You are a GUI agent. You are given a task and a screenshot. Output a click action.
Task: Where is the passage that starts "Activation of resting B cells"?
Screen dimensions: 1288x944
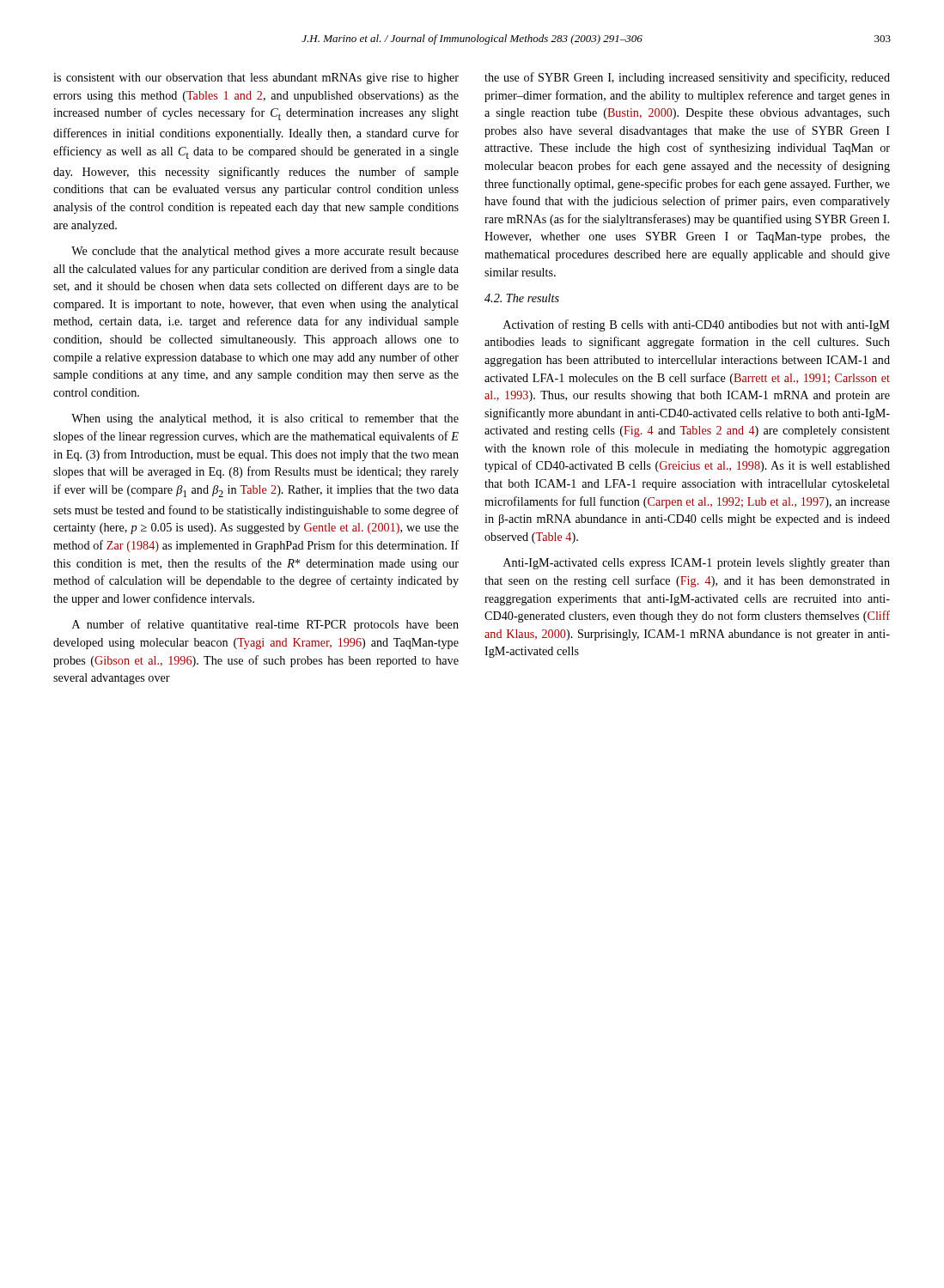coord(687,431)
